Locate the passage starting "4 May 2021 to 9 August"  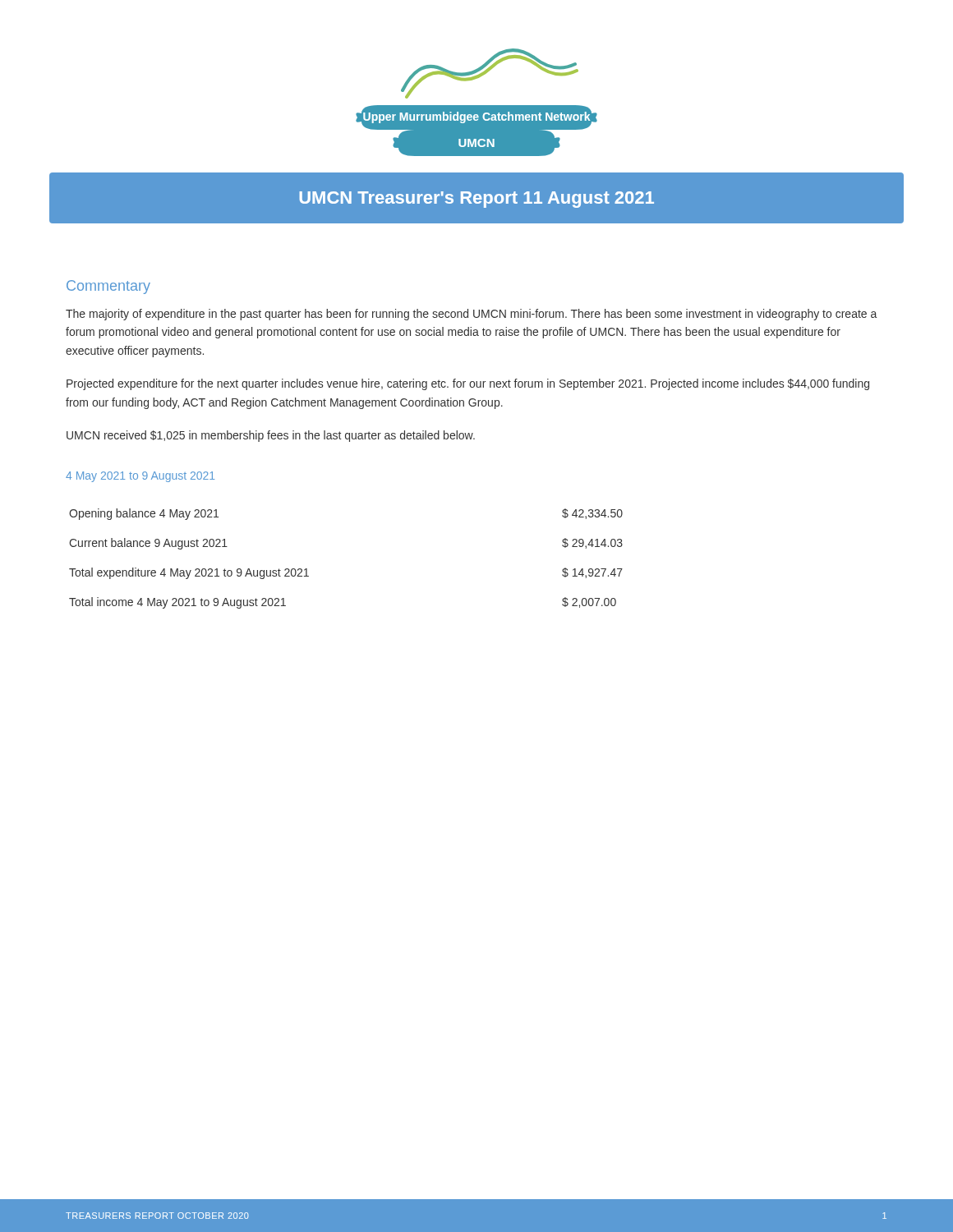click(140, 477)
